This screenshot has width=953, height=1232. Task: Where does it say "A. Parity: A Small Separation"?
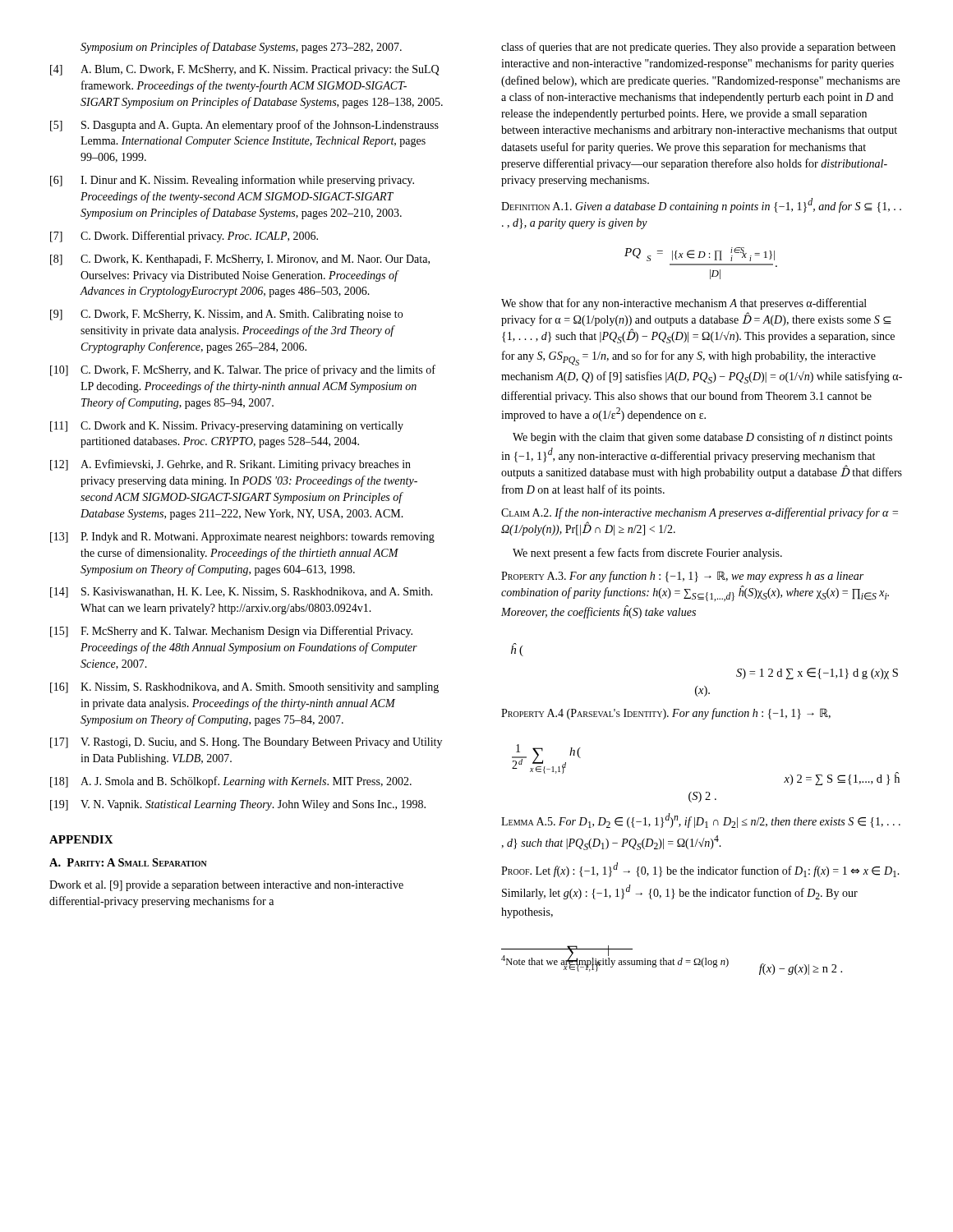pyautogui.click(x=128, y=862)
